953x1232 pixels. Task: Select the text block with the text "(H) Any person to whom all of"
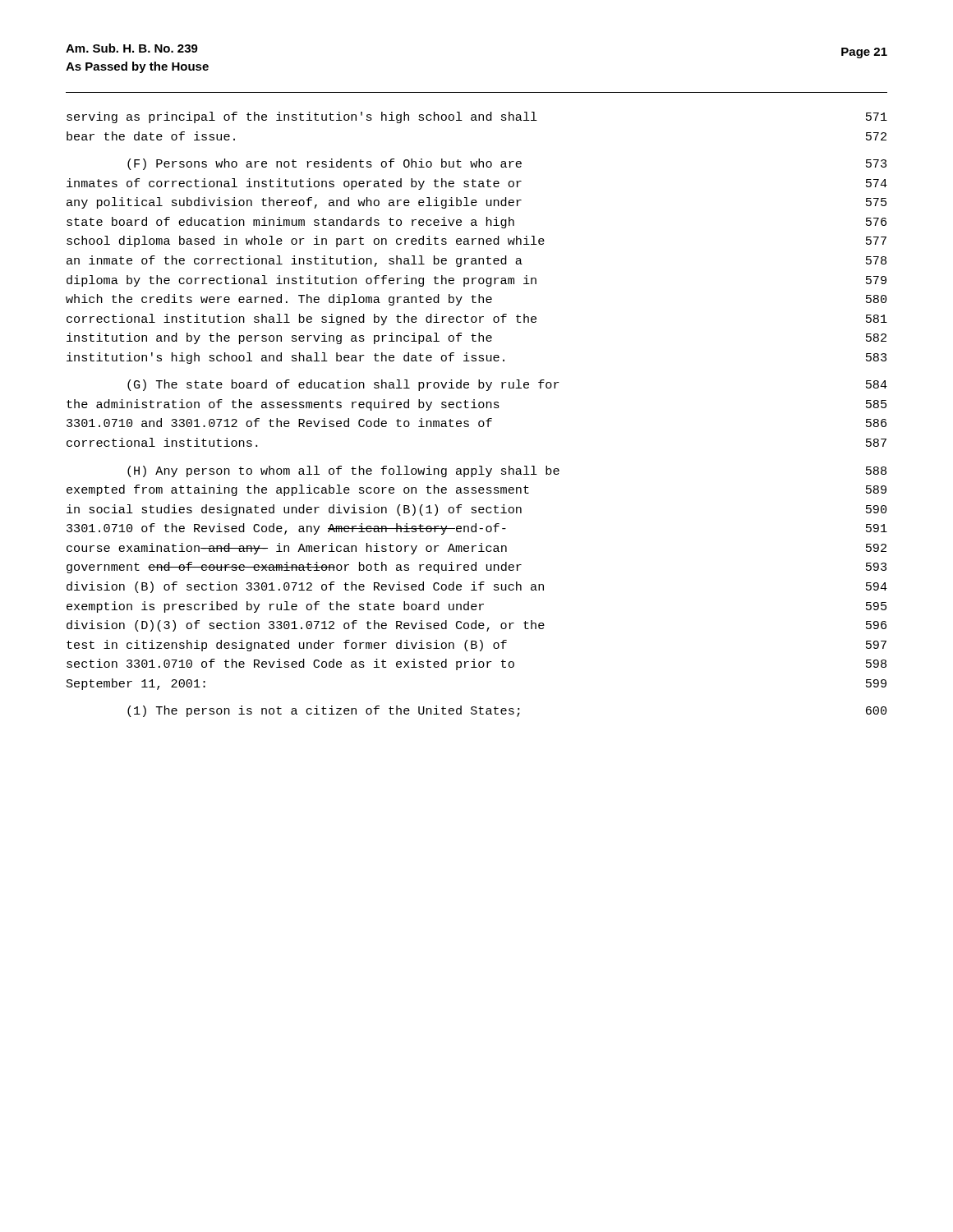point(476,578)
